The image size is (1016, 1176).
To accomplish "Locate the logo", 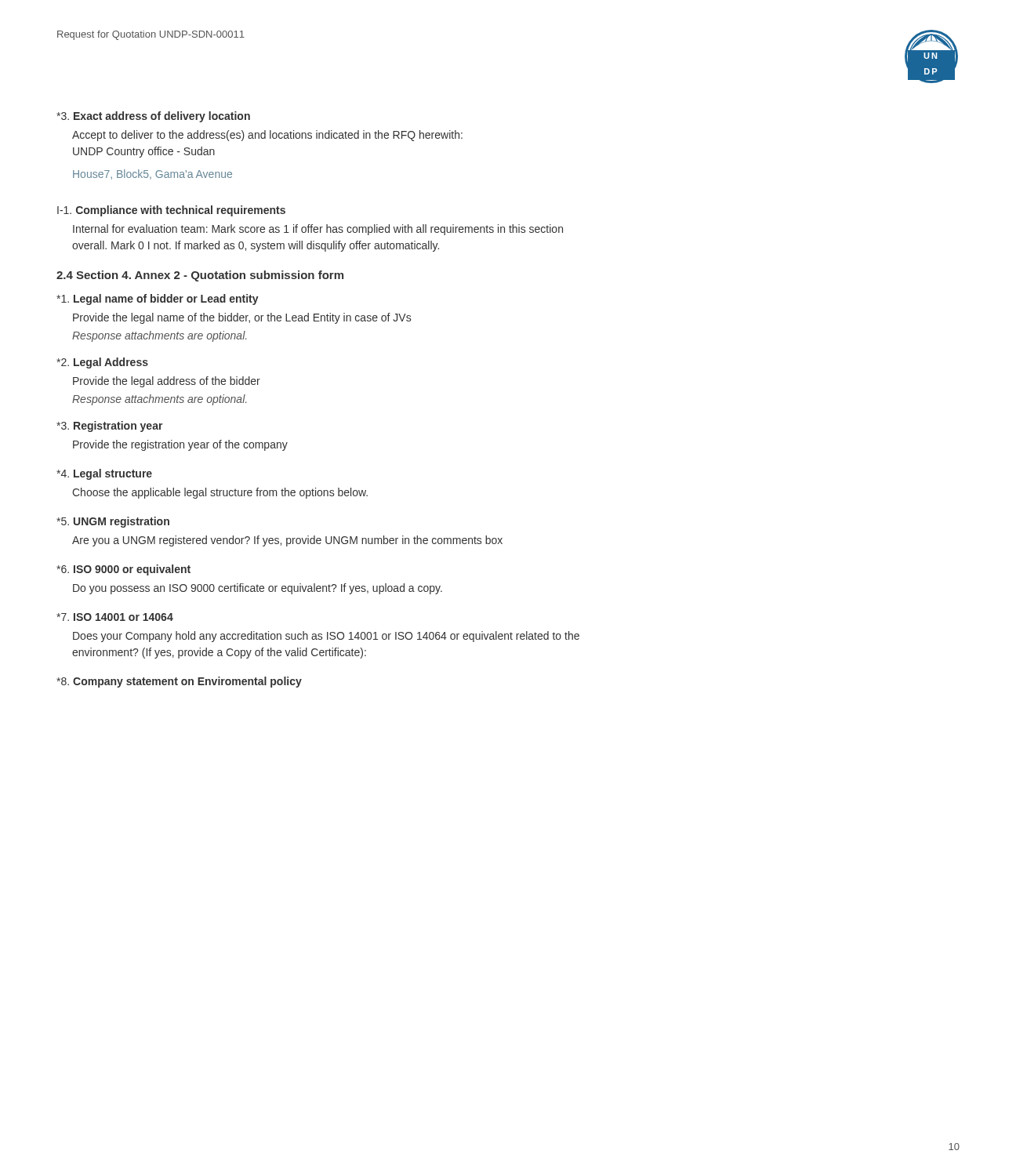I will pos(931,56).
